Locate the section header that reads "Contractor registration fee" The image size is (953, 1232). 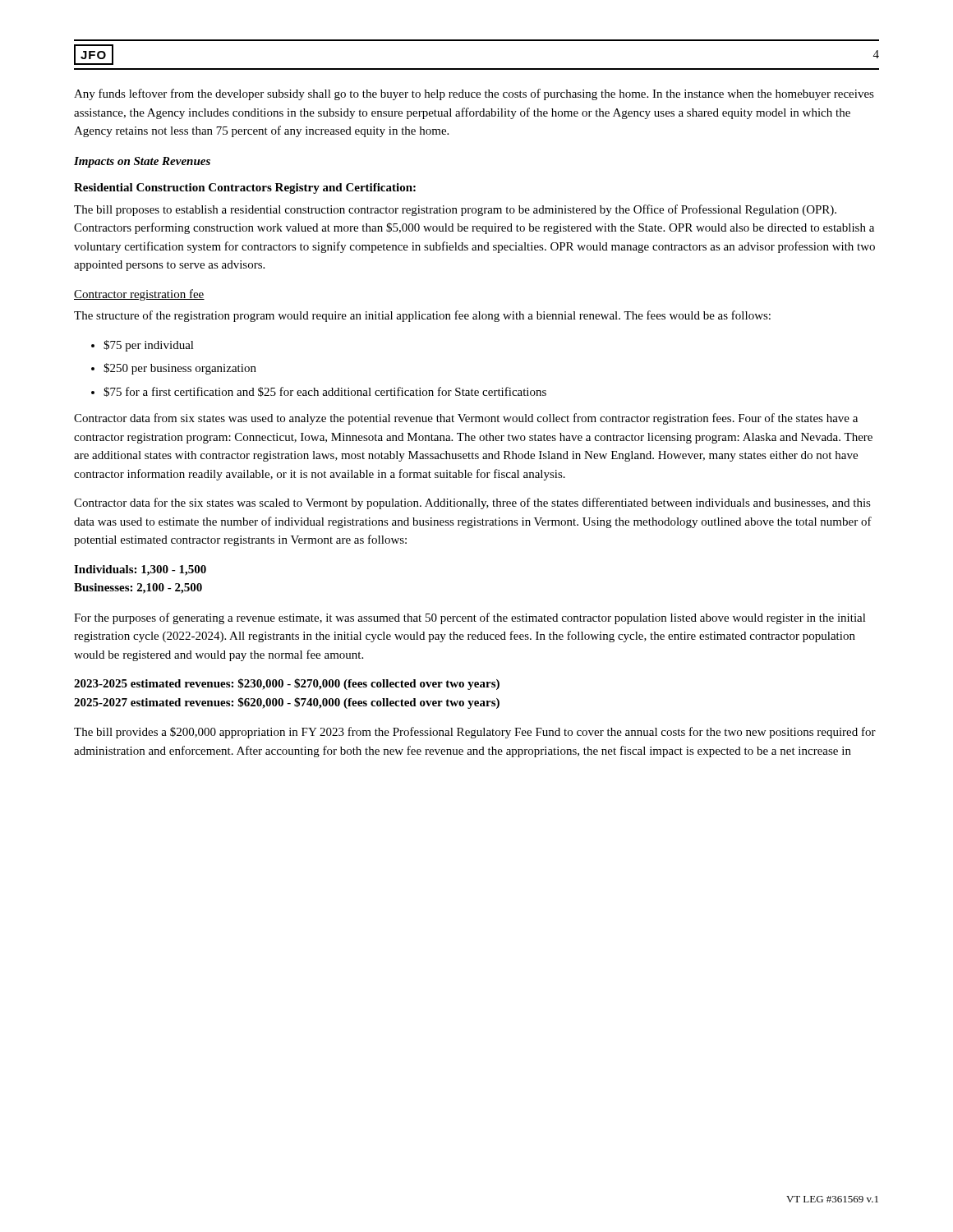[139, 294]
